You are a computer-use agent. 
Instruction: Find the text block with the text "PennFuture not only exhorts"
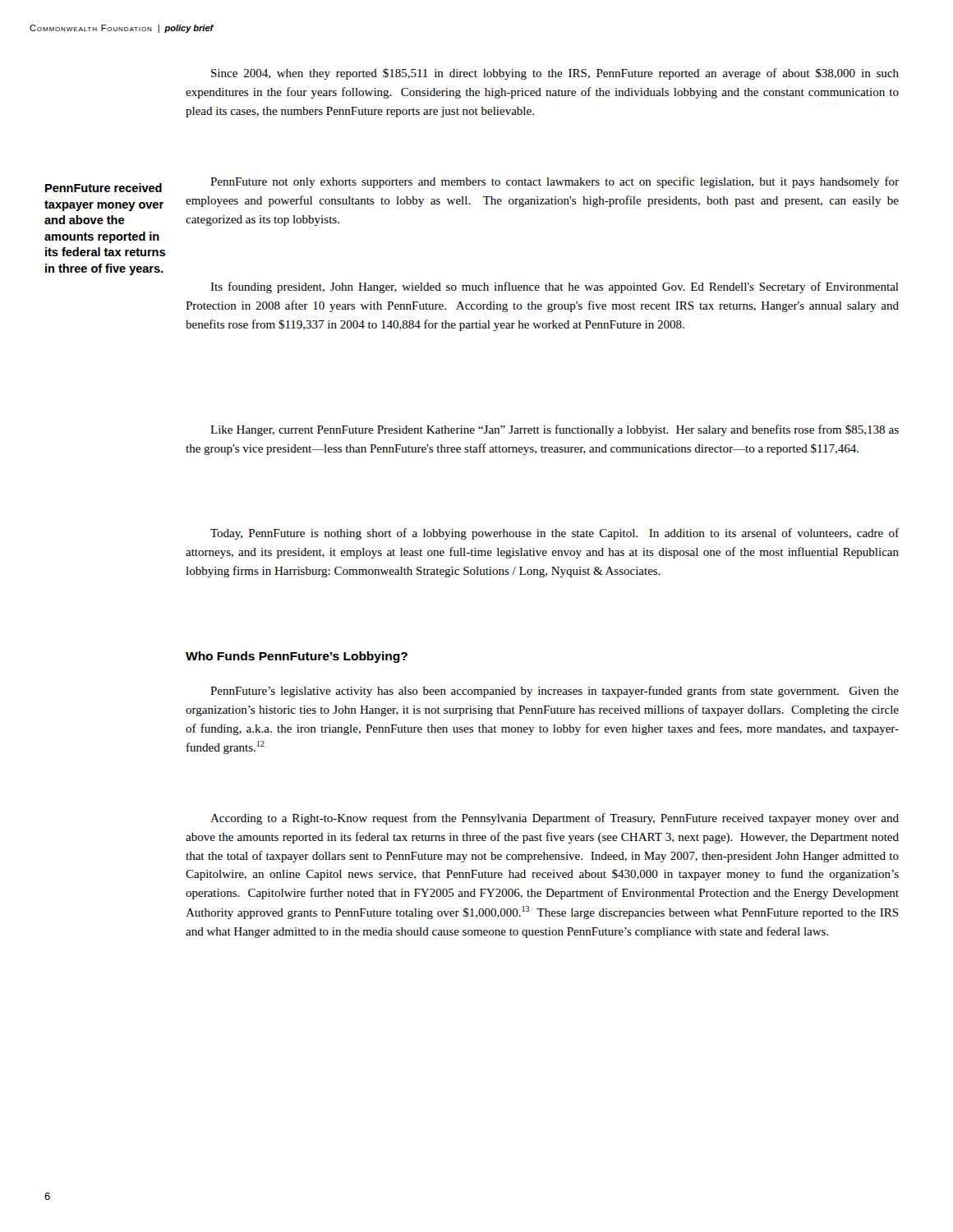coord(542,200)
